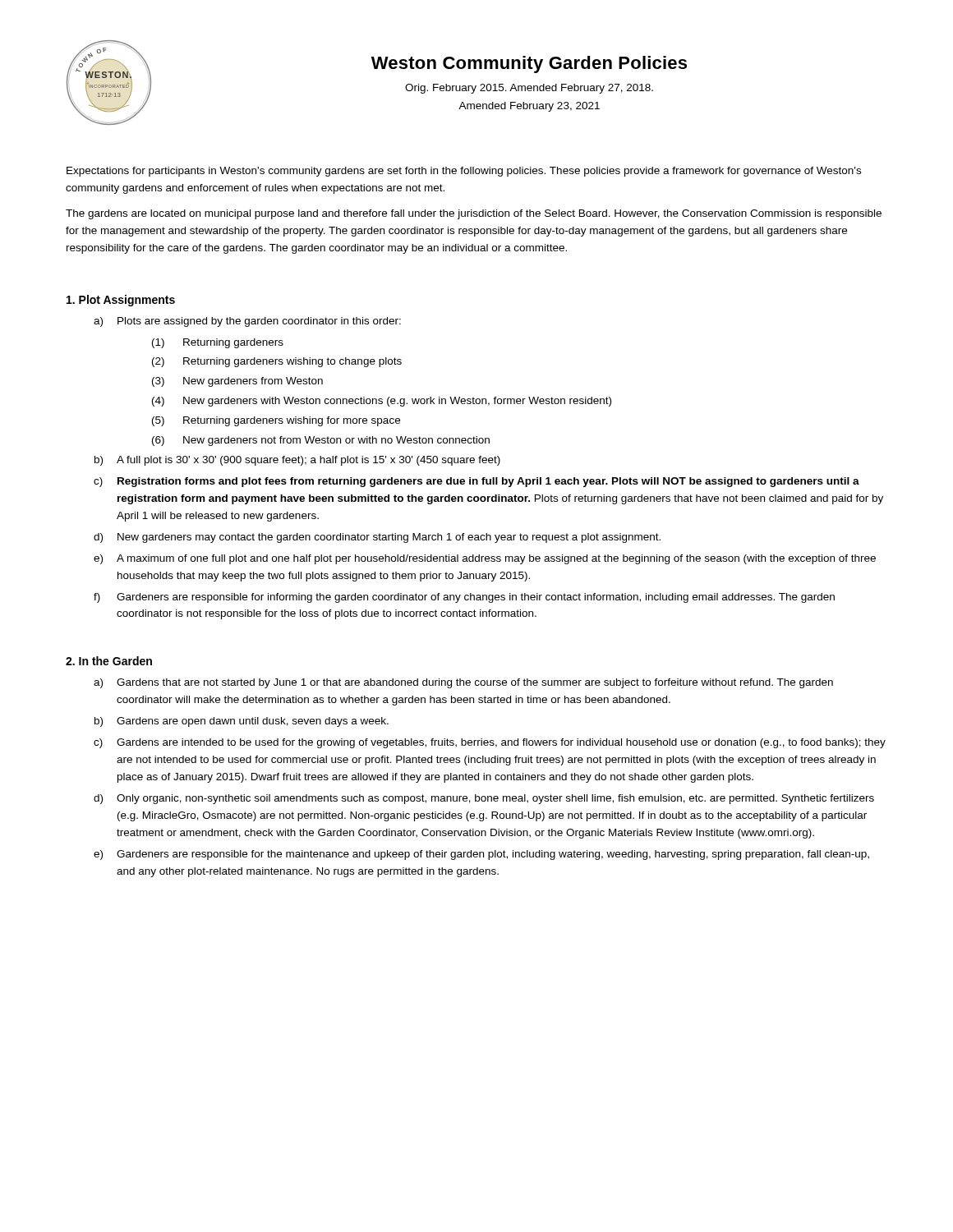Click on the block starting "b) A full plot is 30'"

[x=297, y=460]
